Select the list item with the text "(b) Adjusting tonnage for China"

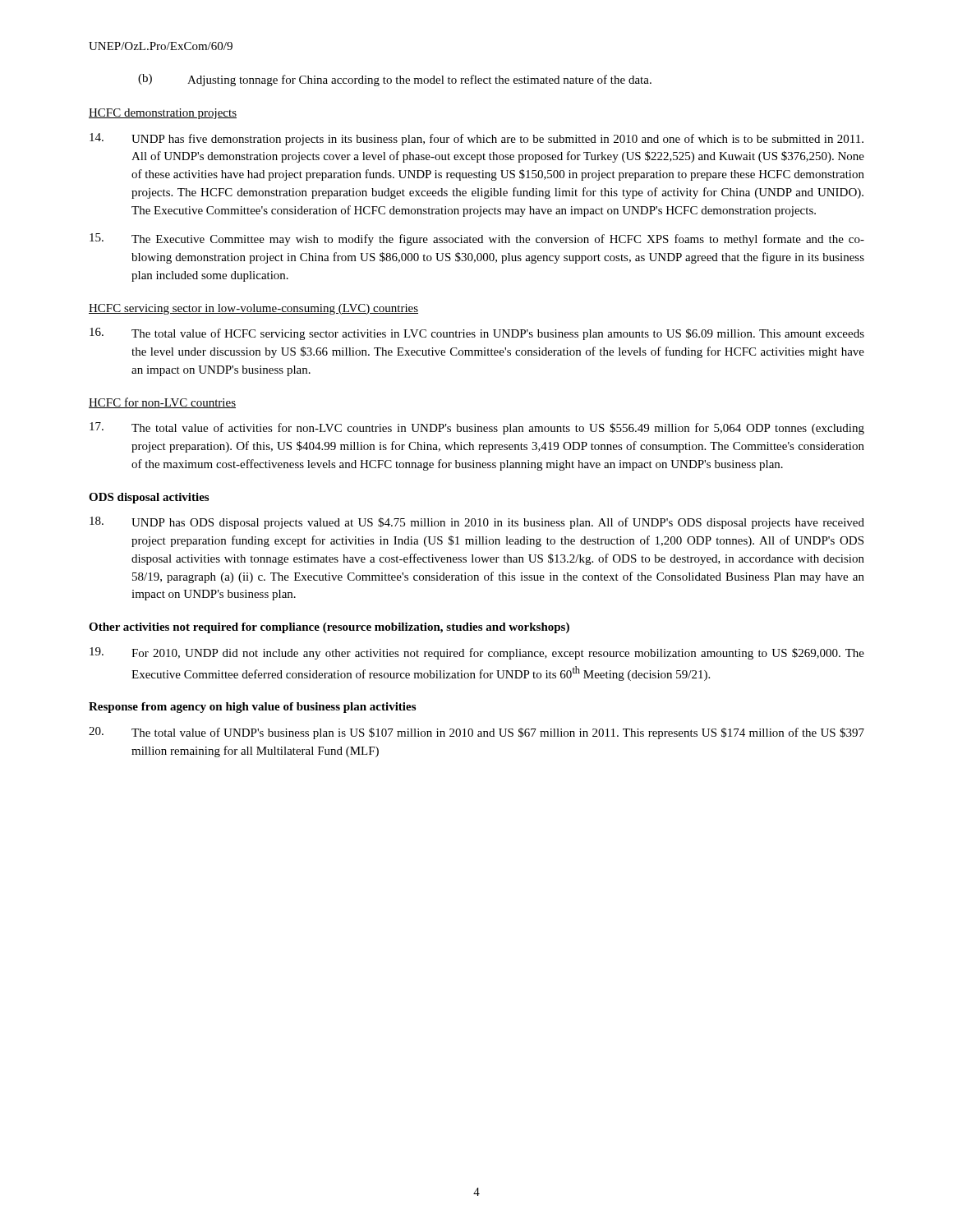[395, 80]
